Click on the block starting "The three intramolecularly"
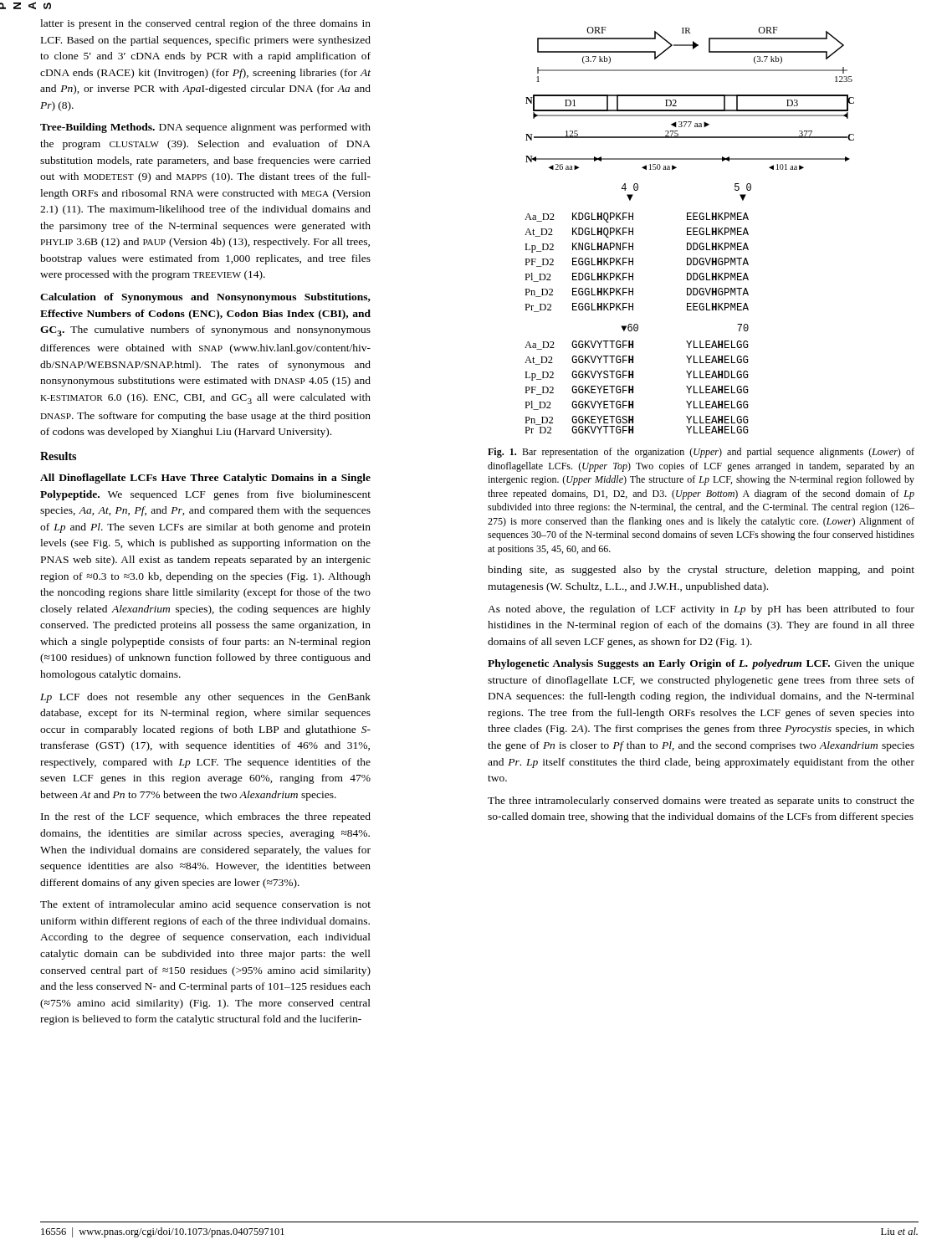Viewport: 952px width, 1255px height. point(701,808)
